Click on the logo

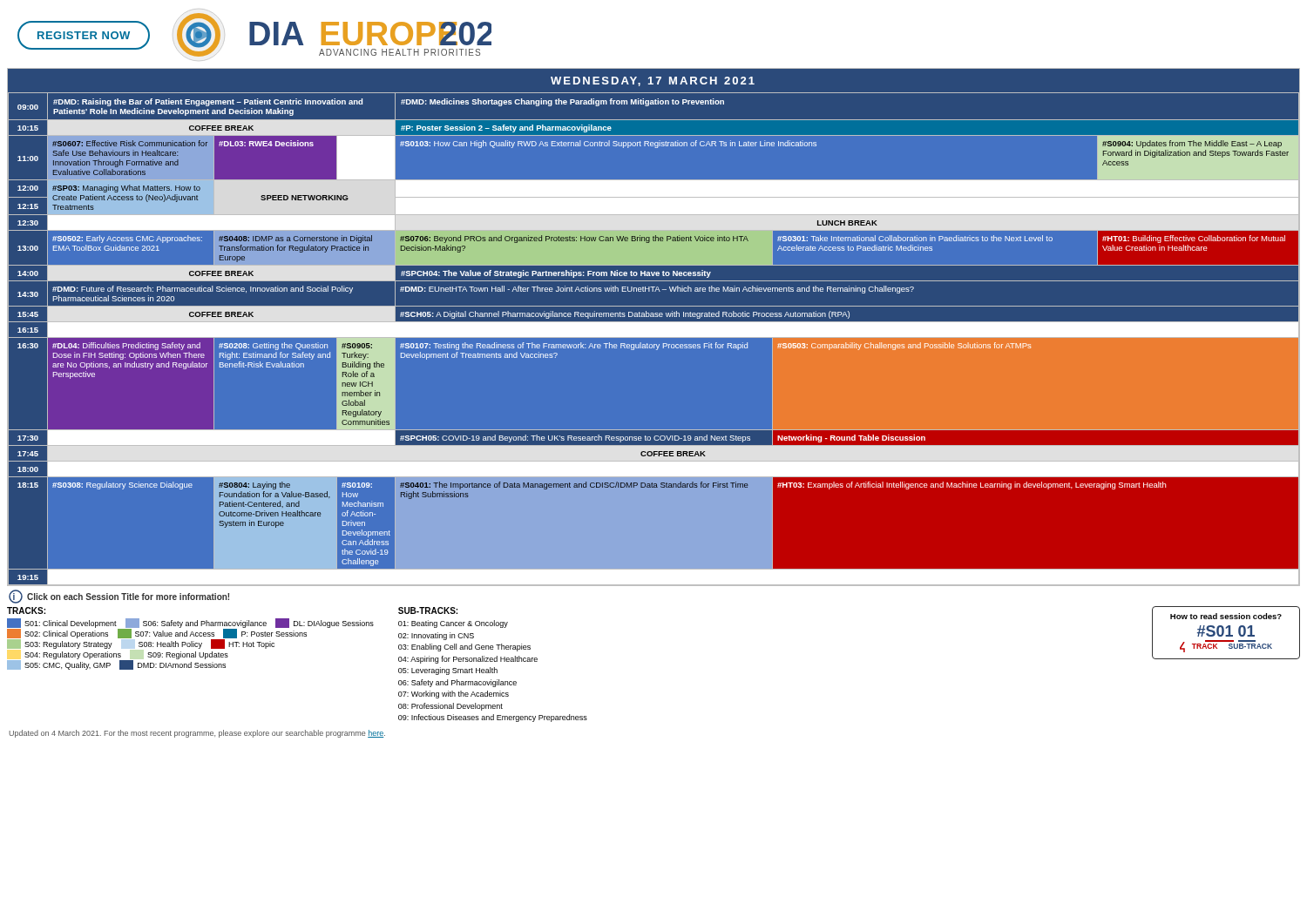(x=654, y=33)
